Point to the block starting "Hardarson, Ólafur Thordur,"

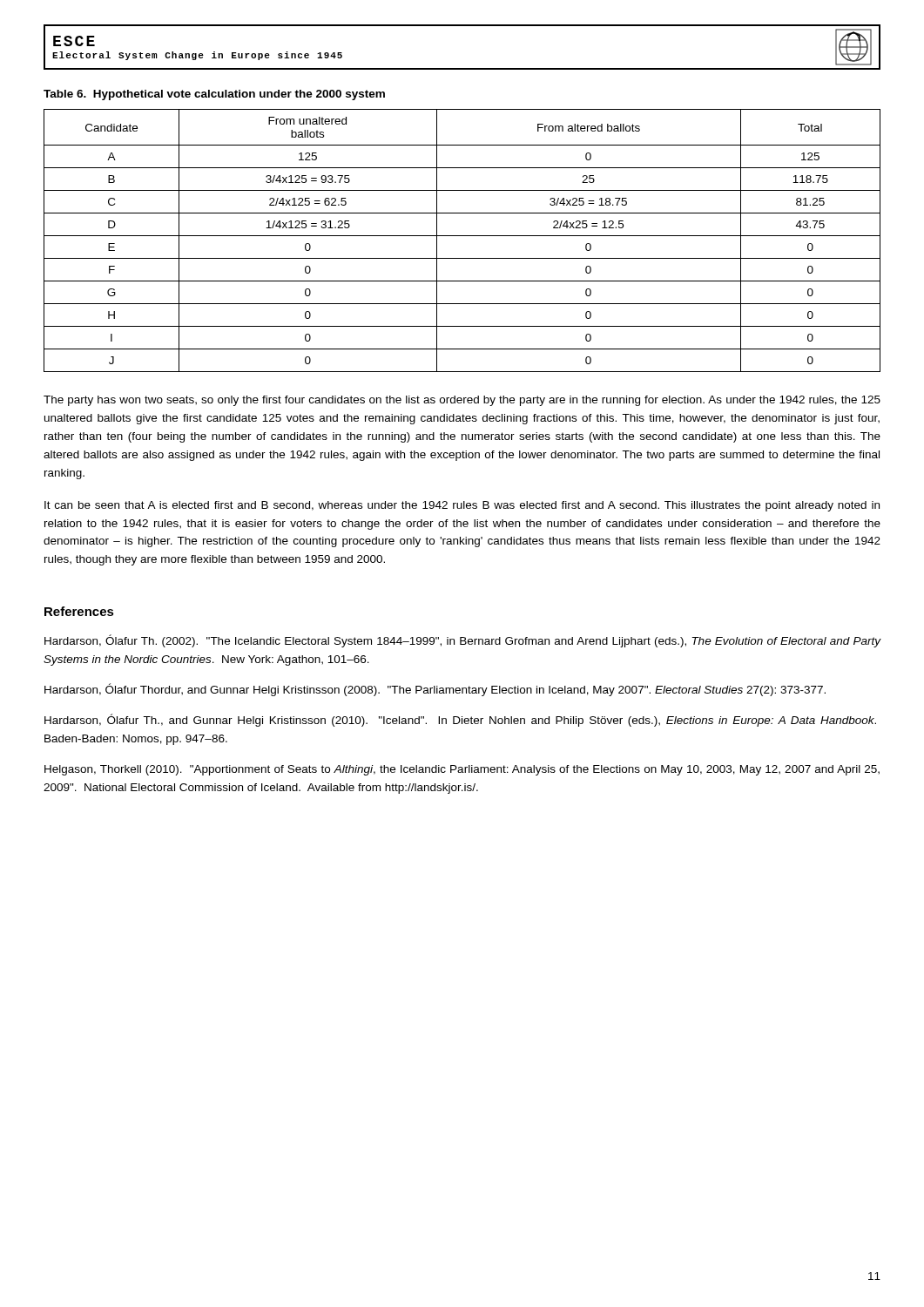(435, 690)
